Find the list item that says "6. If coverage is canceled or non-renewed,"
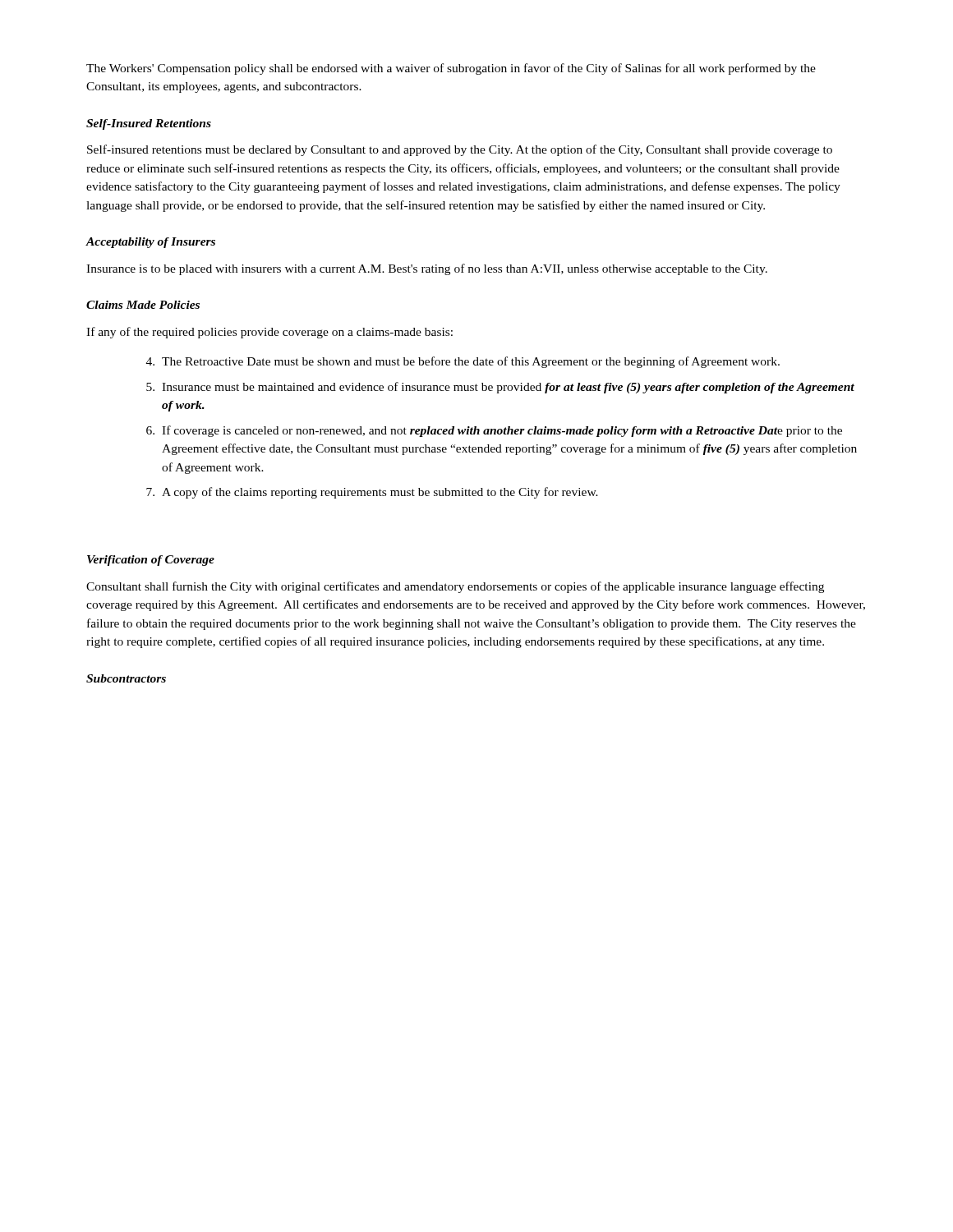This screenshot has width=953, height=1232. [496, 449]
